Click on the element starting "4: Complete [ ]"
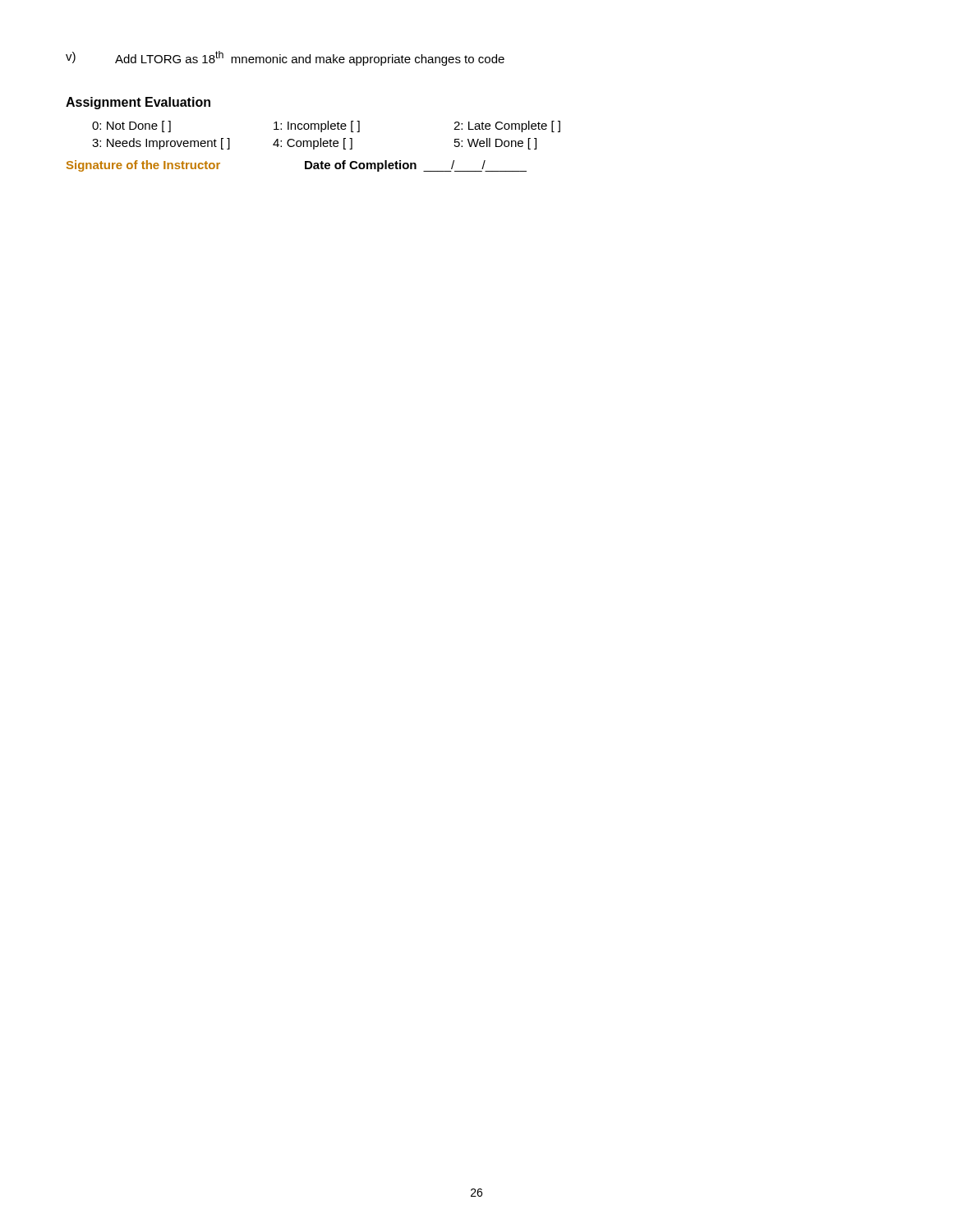The height and width of the screenshot is (1232, 953). 313,142
